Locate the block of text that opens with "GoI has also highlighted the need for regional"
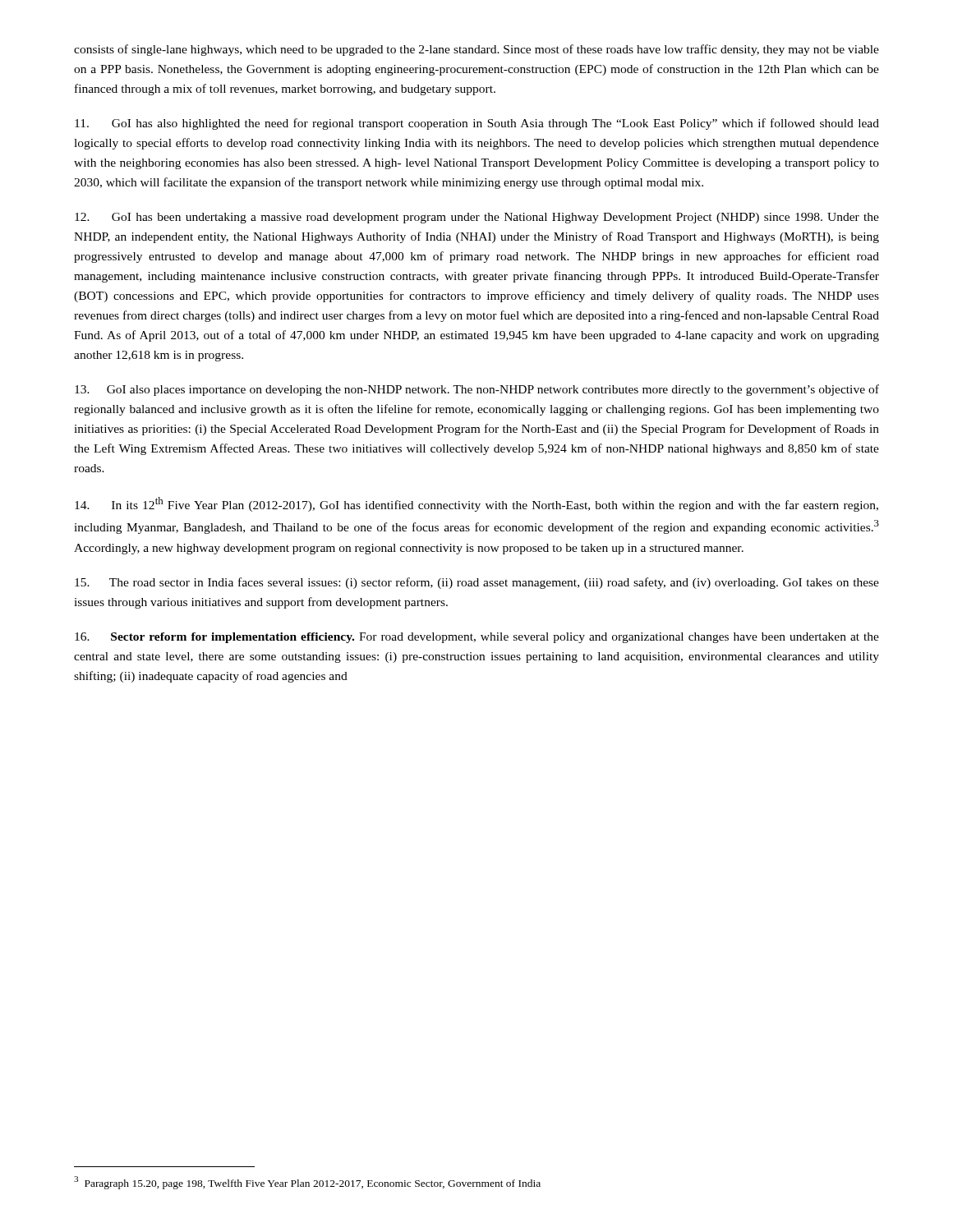 [476, 152]
